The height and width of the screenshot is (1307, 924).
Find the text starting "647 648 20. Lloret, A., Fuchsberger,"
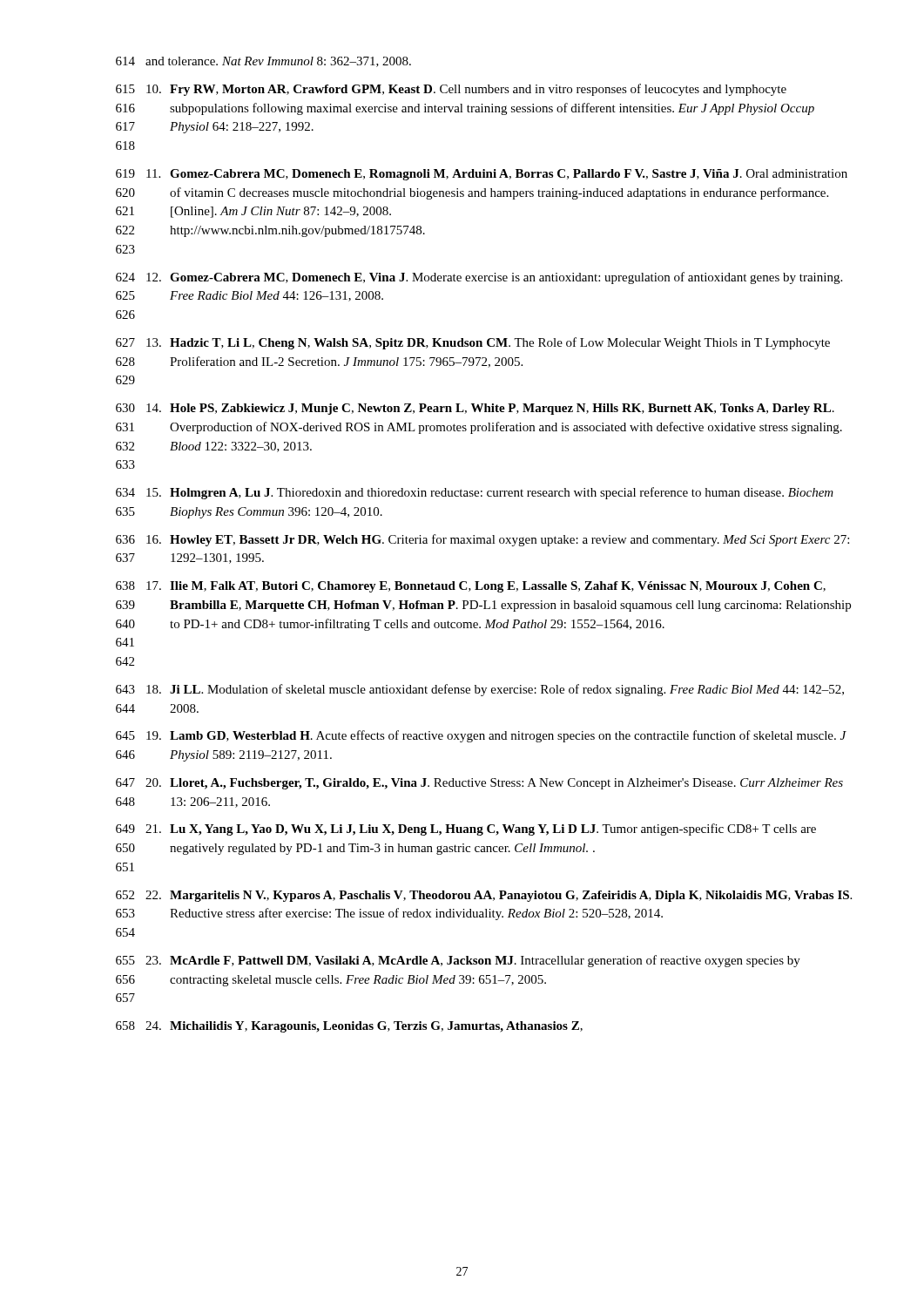coord(471,792)
